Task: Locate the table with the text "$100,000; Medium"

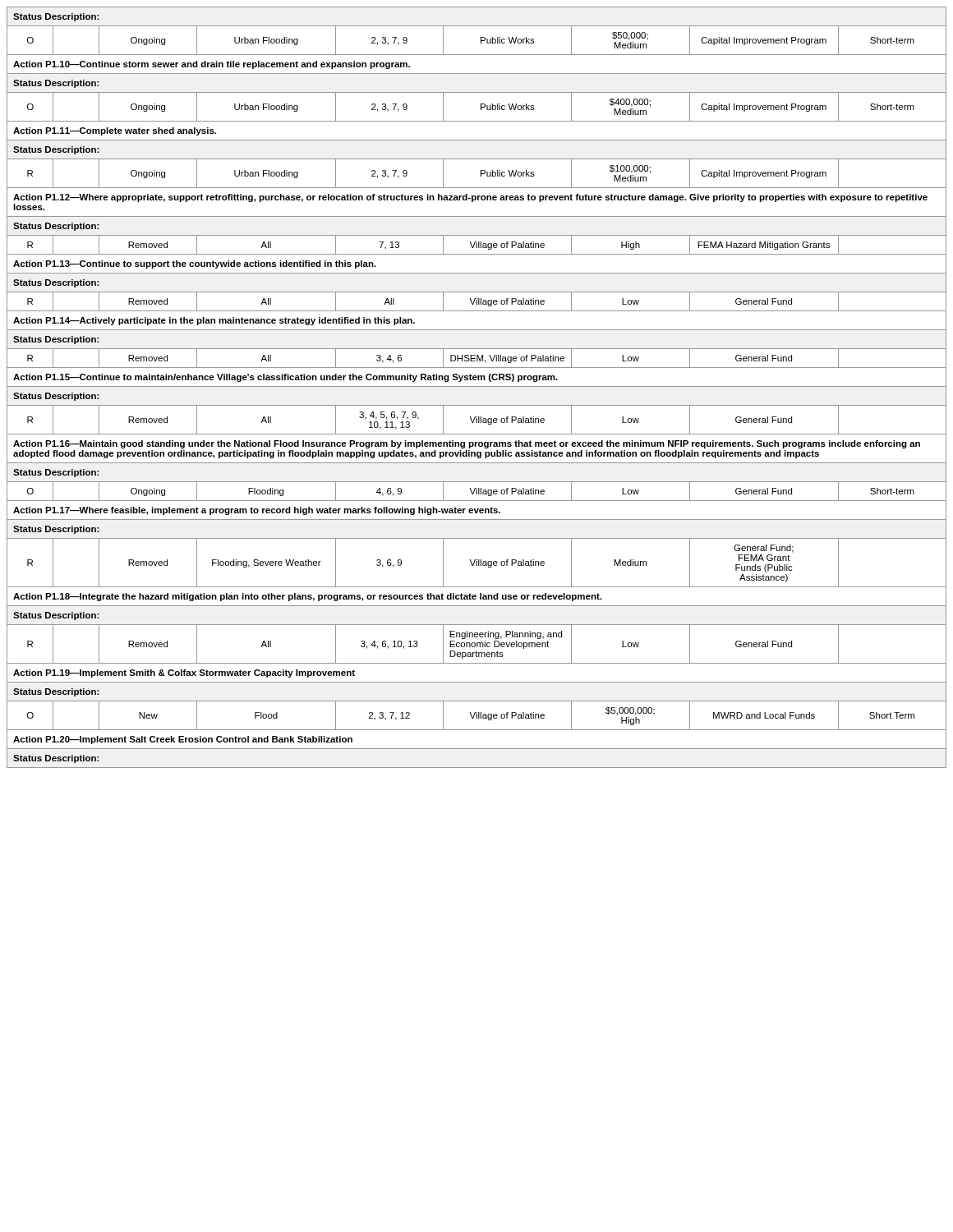Action: 476,387
